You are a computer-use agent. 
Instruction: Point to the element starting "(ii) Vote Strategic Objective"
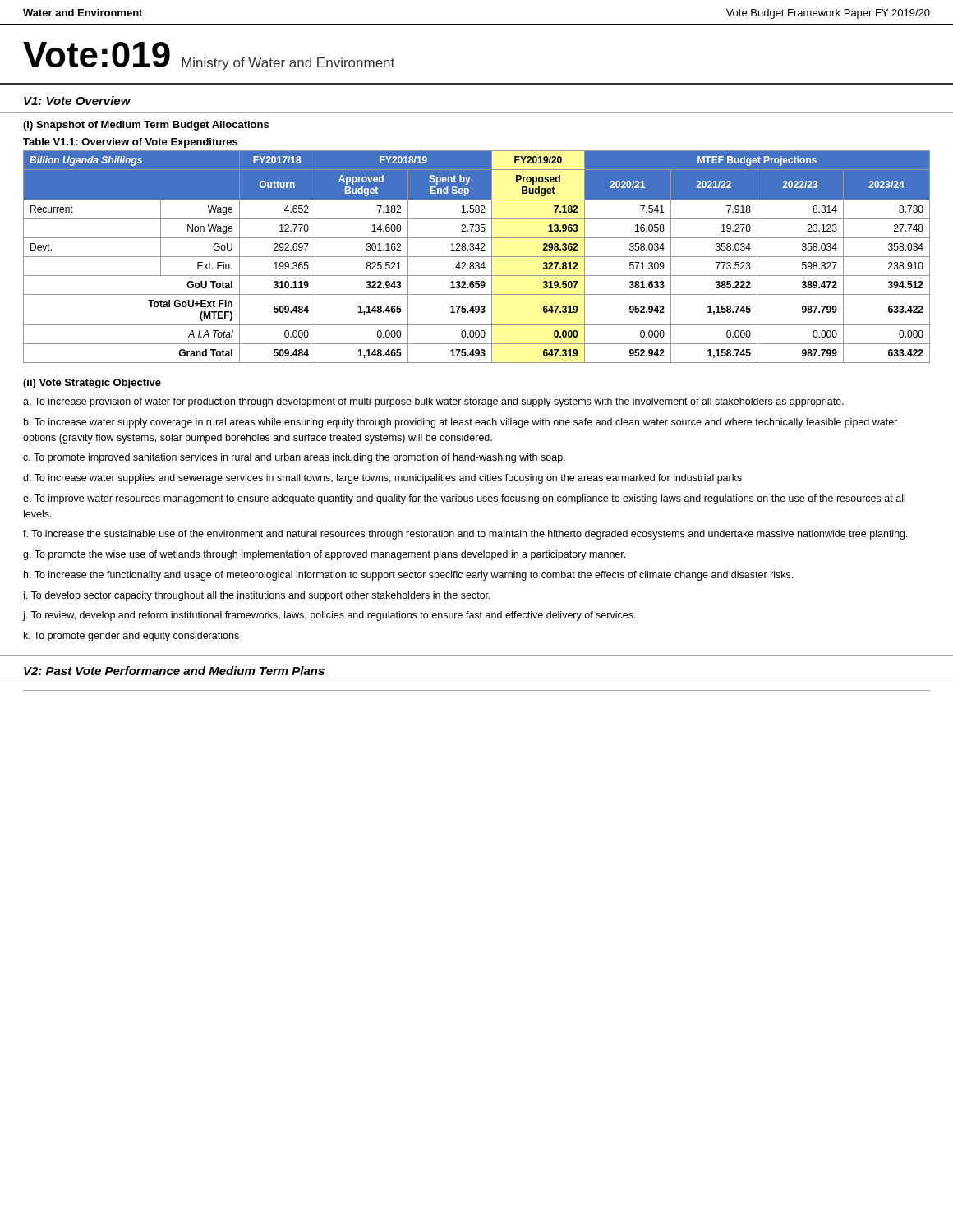[92, 382]
